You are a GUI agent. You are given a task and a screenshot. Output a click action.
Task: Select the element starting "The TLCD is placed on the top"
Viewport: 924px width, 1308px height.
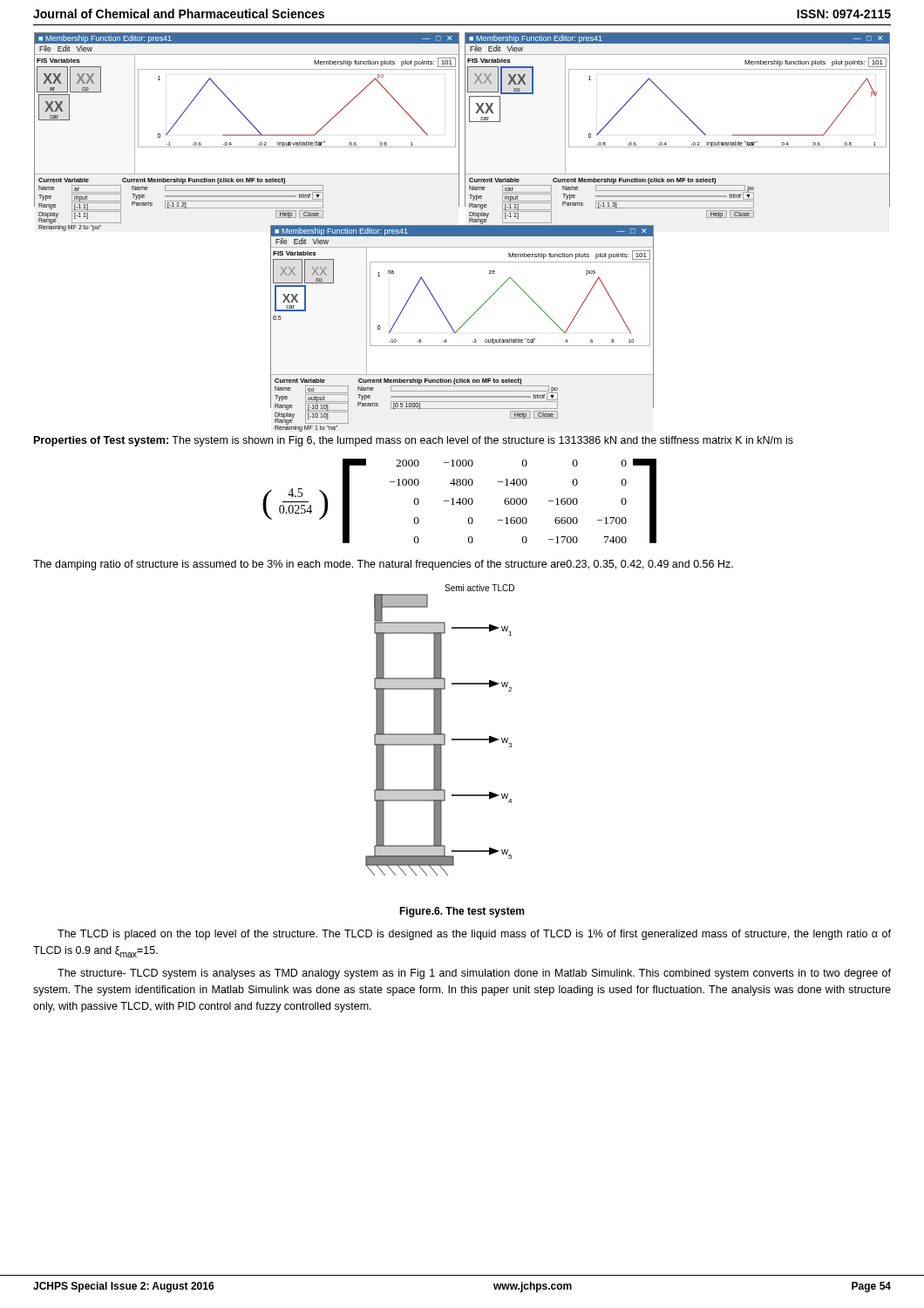tap(462, 943)
